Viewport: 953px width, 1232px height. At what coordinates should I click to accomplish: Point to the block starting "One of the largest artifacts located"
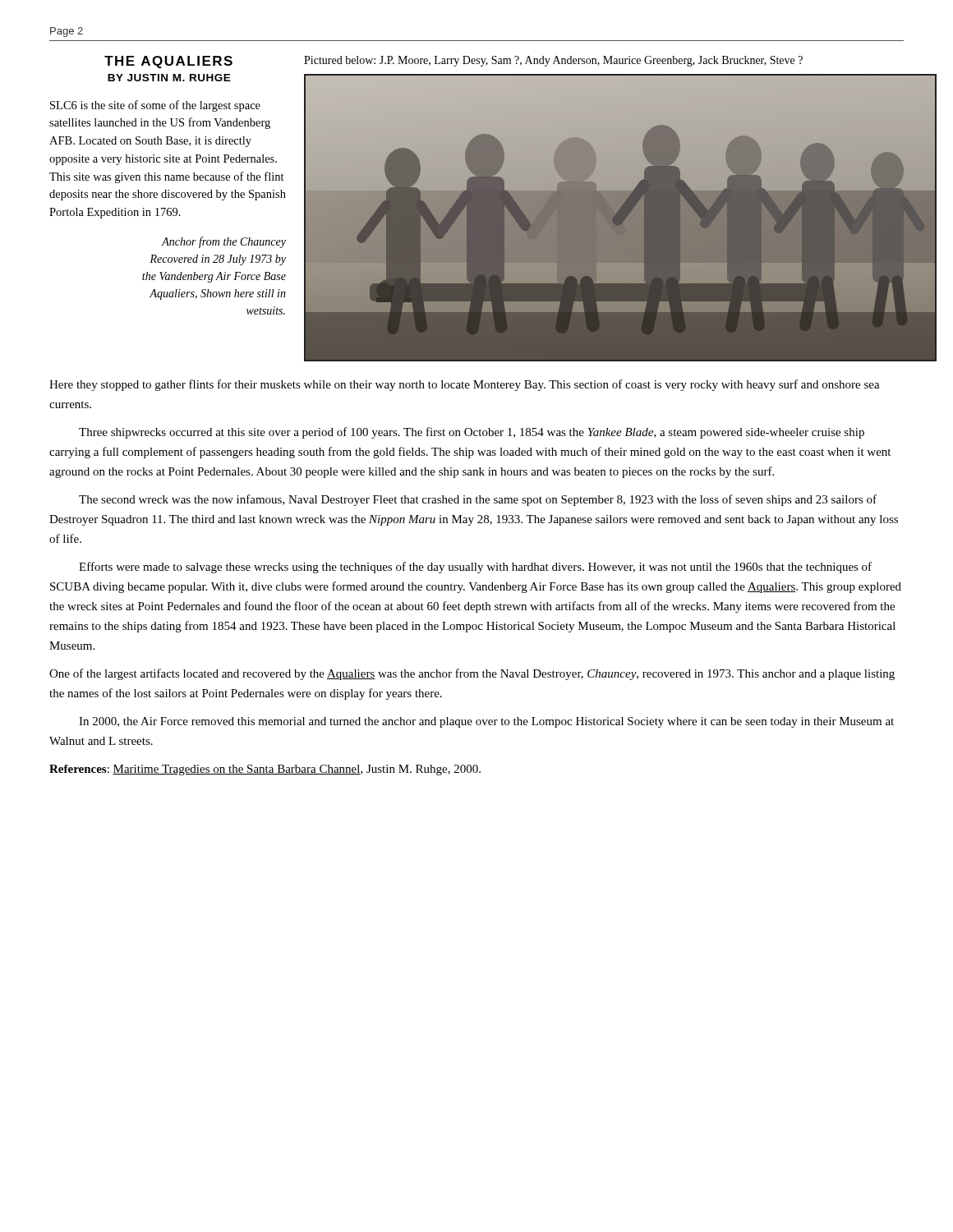(476, 684)
